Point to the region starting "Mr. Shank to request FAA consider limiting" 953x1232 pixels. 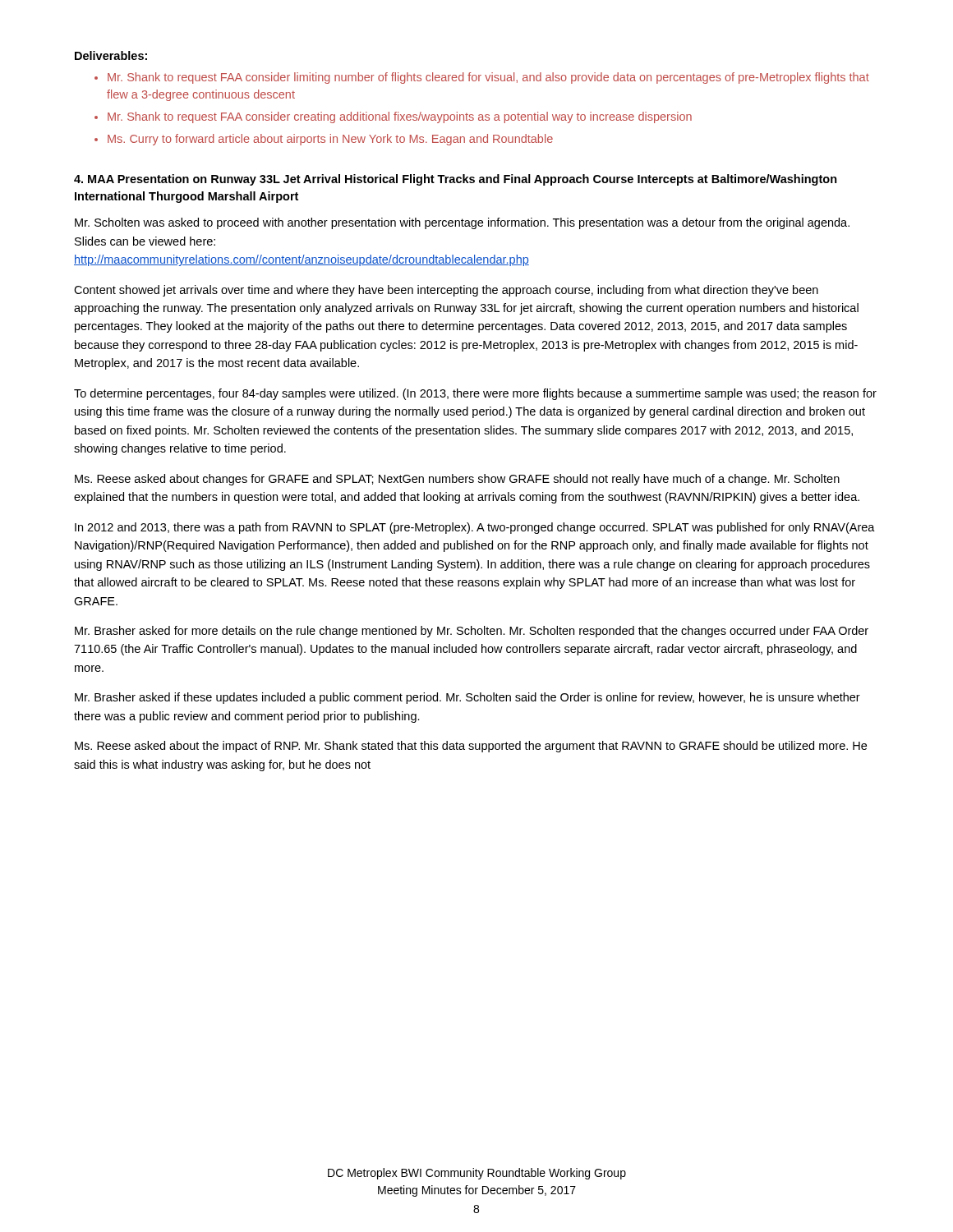[488, 86]
